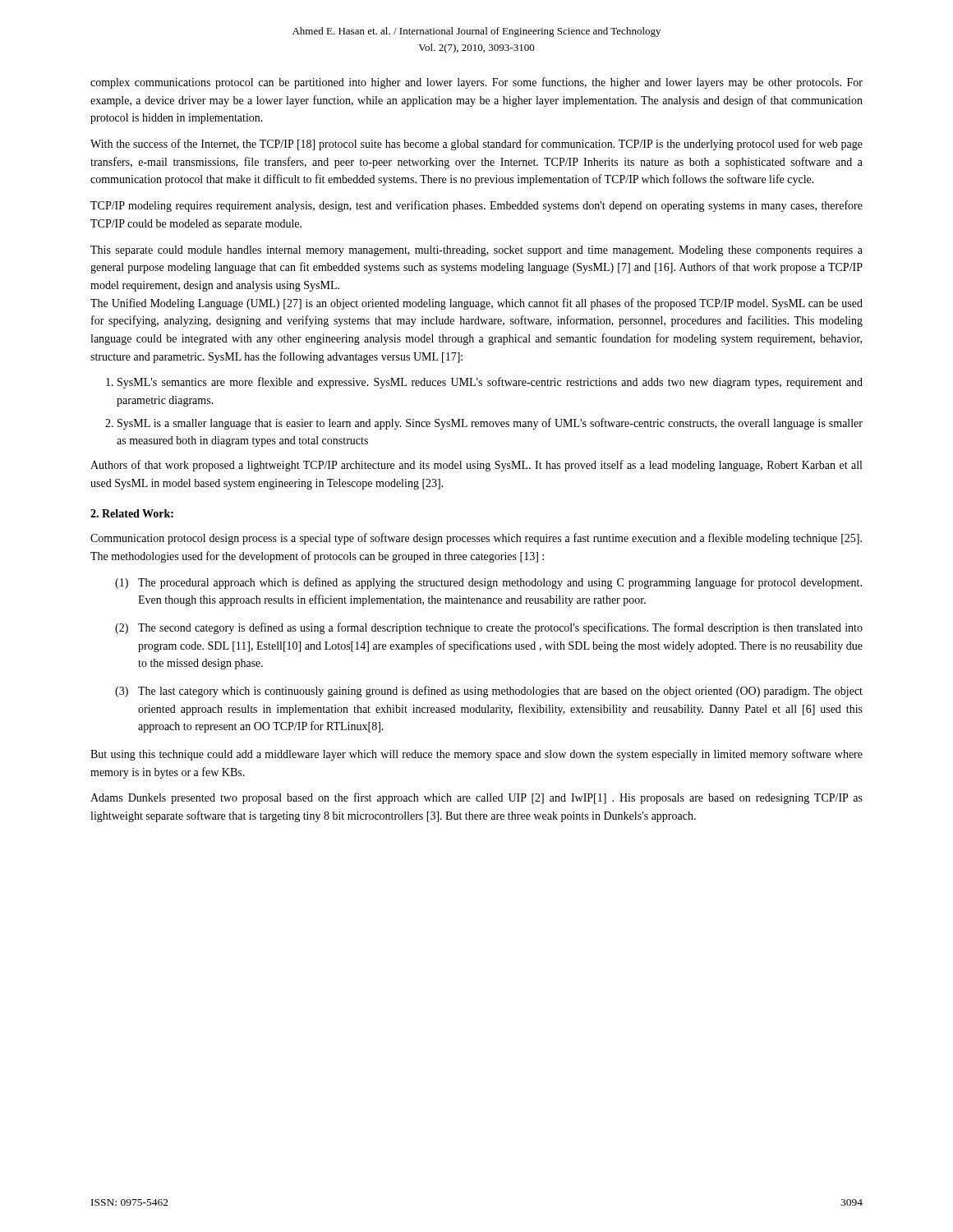Where is the passage that starts "Communication protocol design process is a special type"?
Image resolution: width=953 pixels, height=1232 pixels.
pos(476,548)
